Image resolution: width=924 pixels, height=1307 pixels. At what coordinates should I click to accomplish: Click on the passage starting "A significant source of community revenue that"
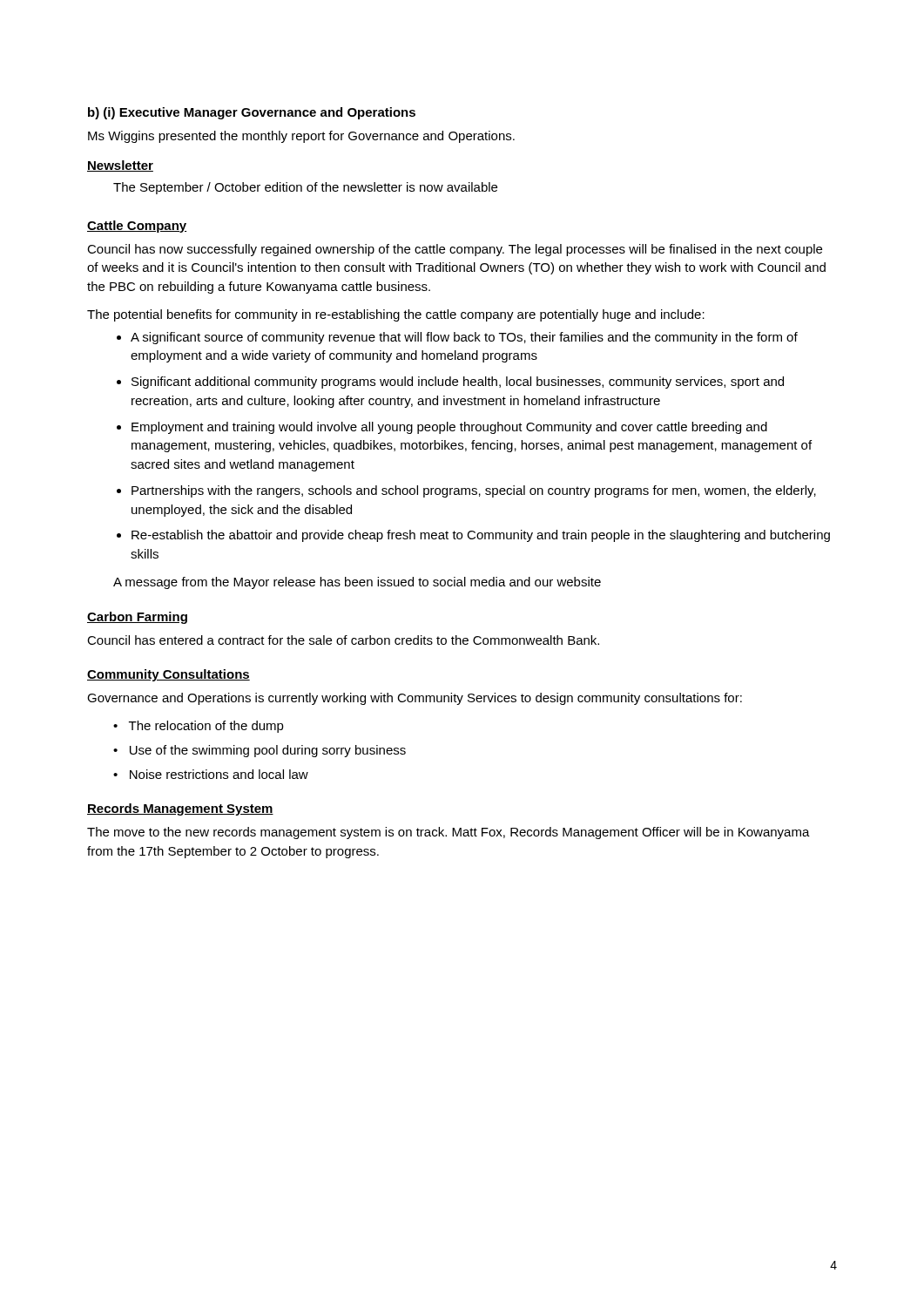(x=462, y=346)
